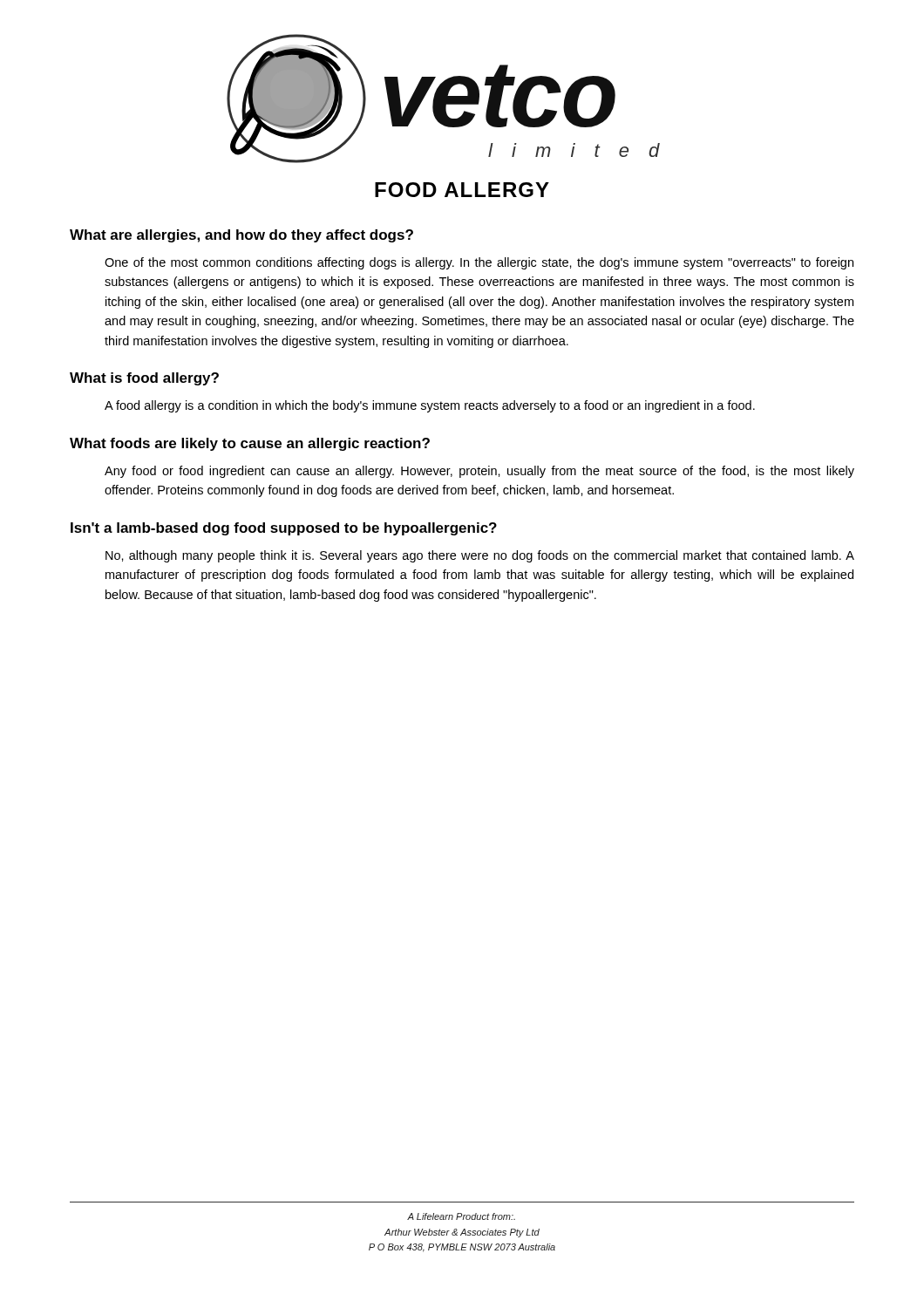
Task: Click on the logo
Action: pyautogui.click(x=462, y=98)
